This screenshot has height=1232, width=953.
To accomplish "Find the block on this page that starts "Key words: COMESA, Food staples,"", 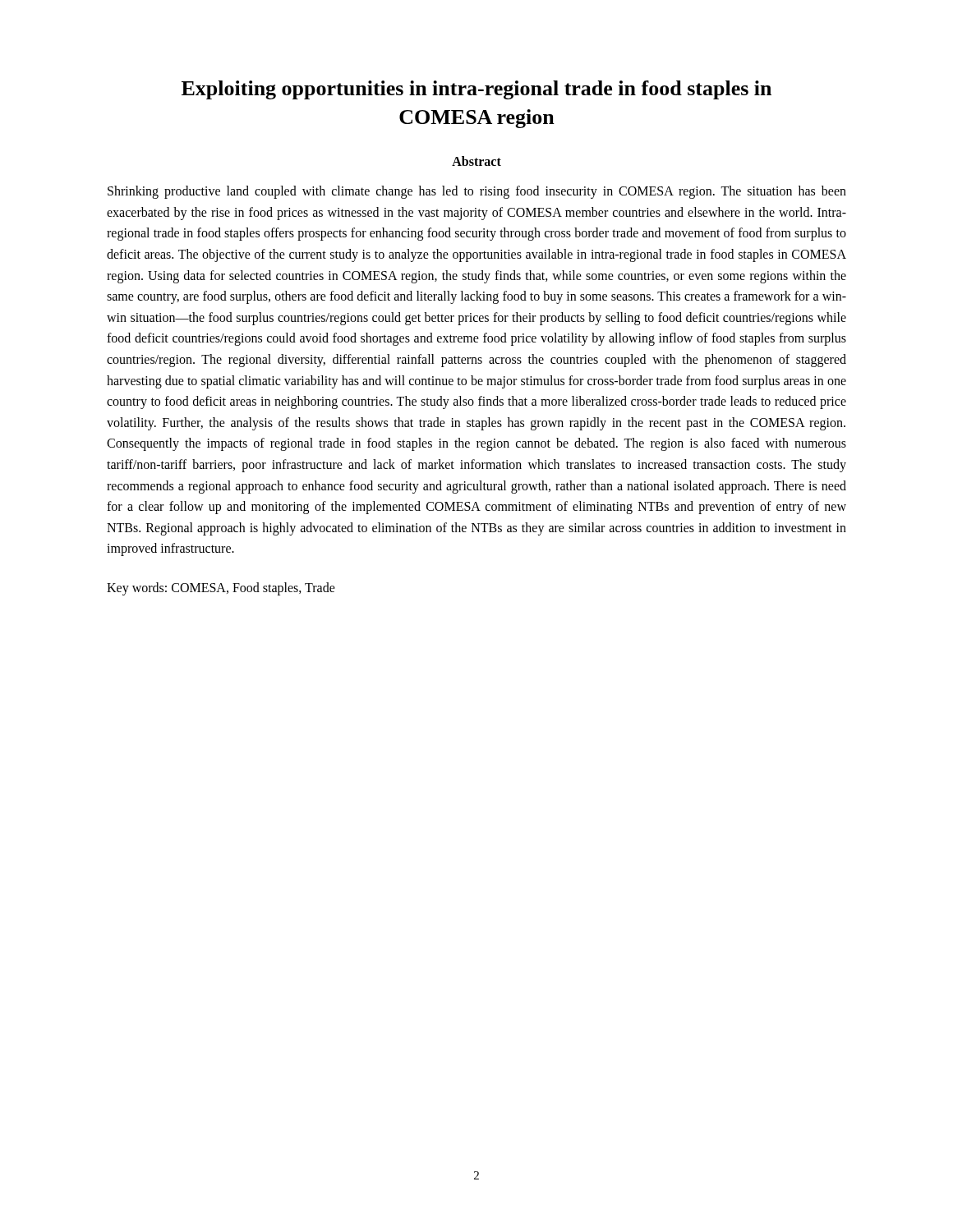I will pyautogui.click(x=221, y=588).
